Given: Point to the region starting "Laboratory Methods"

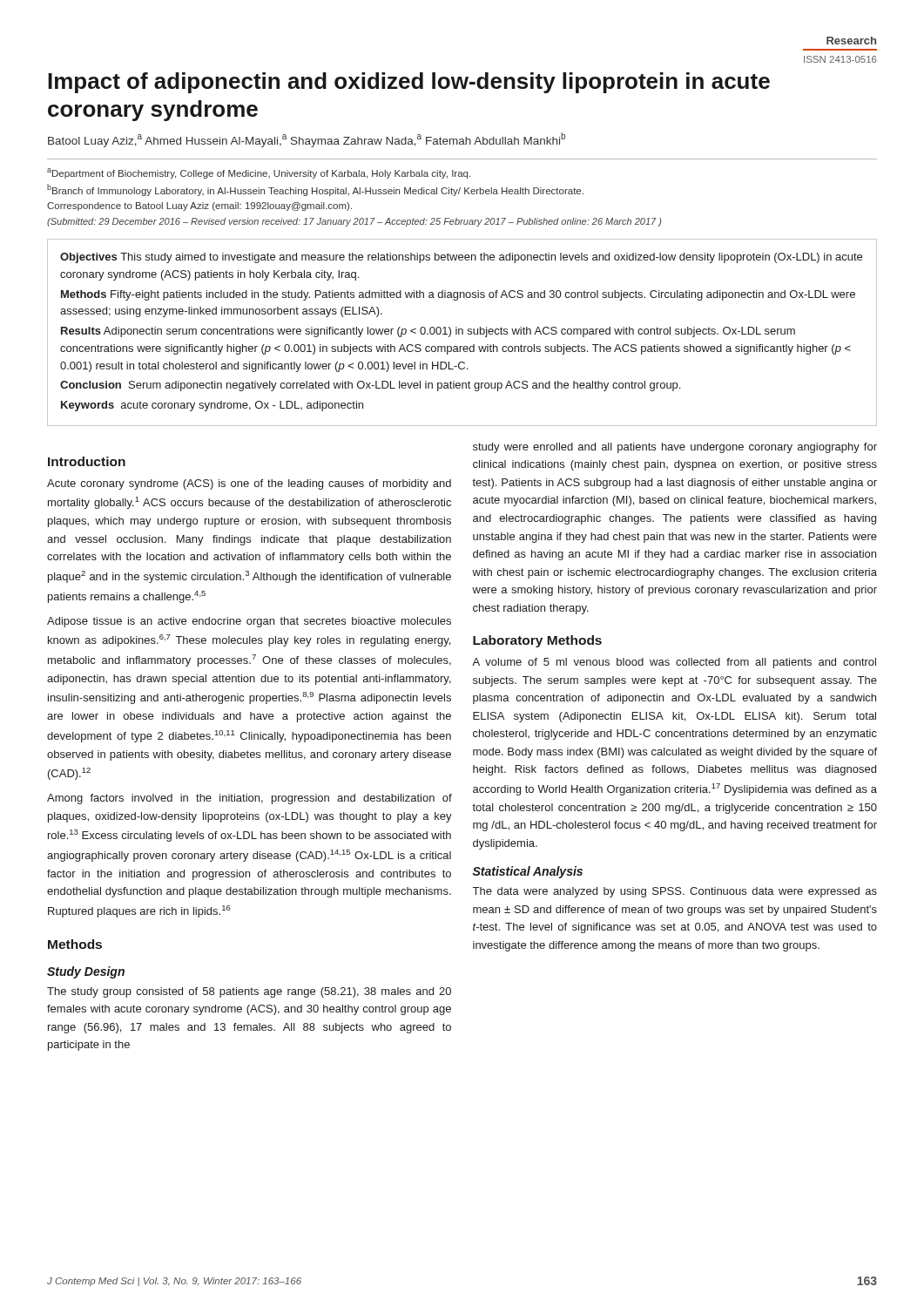Looking at the screenshot, I should [x=537, y=640].
